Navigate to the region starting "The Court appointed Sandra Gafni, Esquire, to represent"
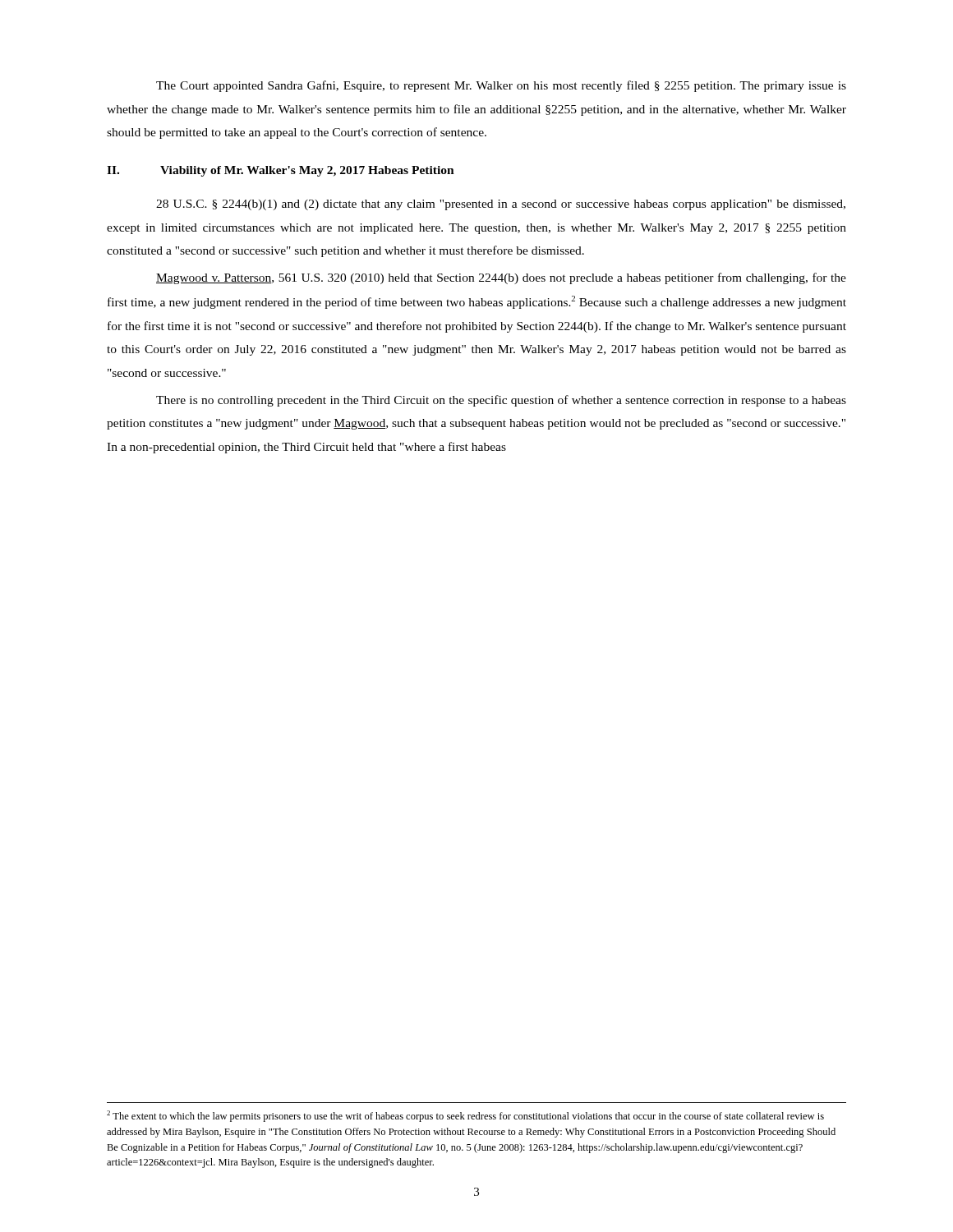The width and height of the screenshot is (953, 1232). click(x=476, y=109)
